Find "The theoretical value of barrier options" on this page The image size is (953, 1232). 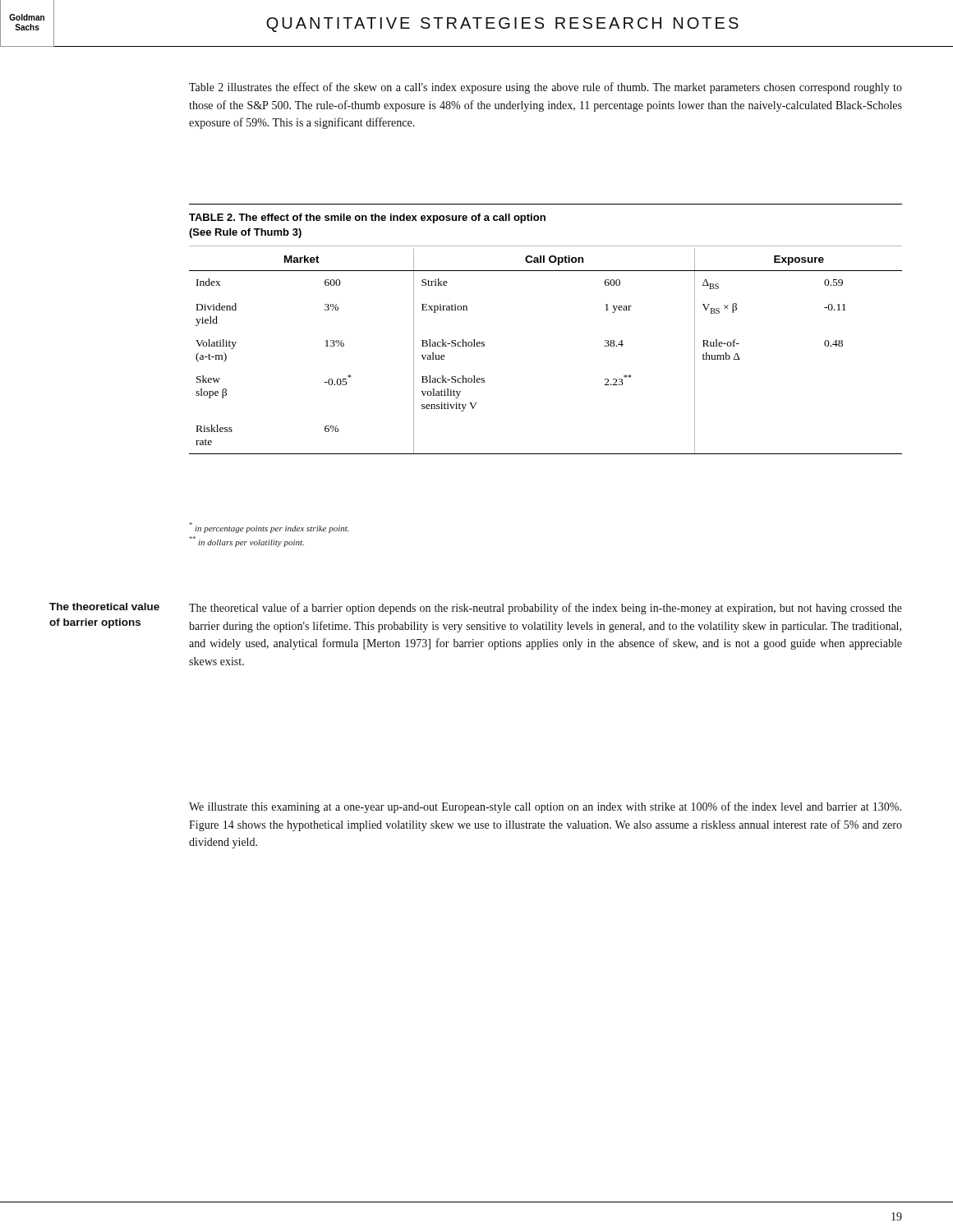(104, 614)
